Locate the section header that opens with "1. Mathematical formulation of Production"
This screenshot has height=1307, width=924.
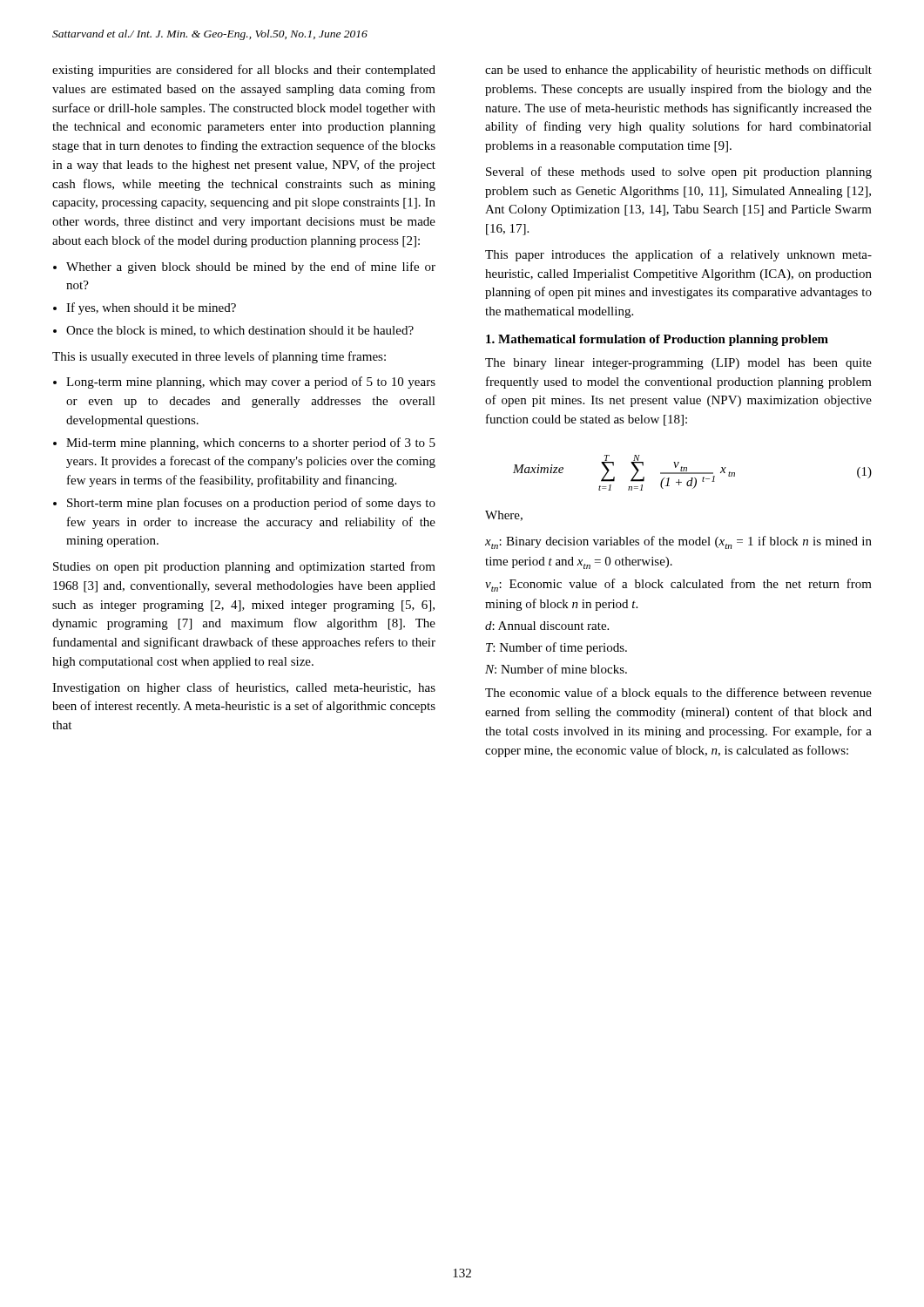point(657,339)
